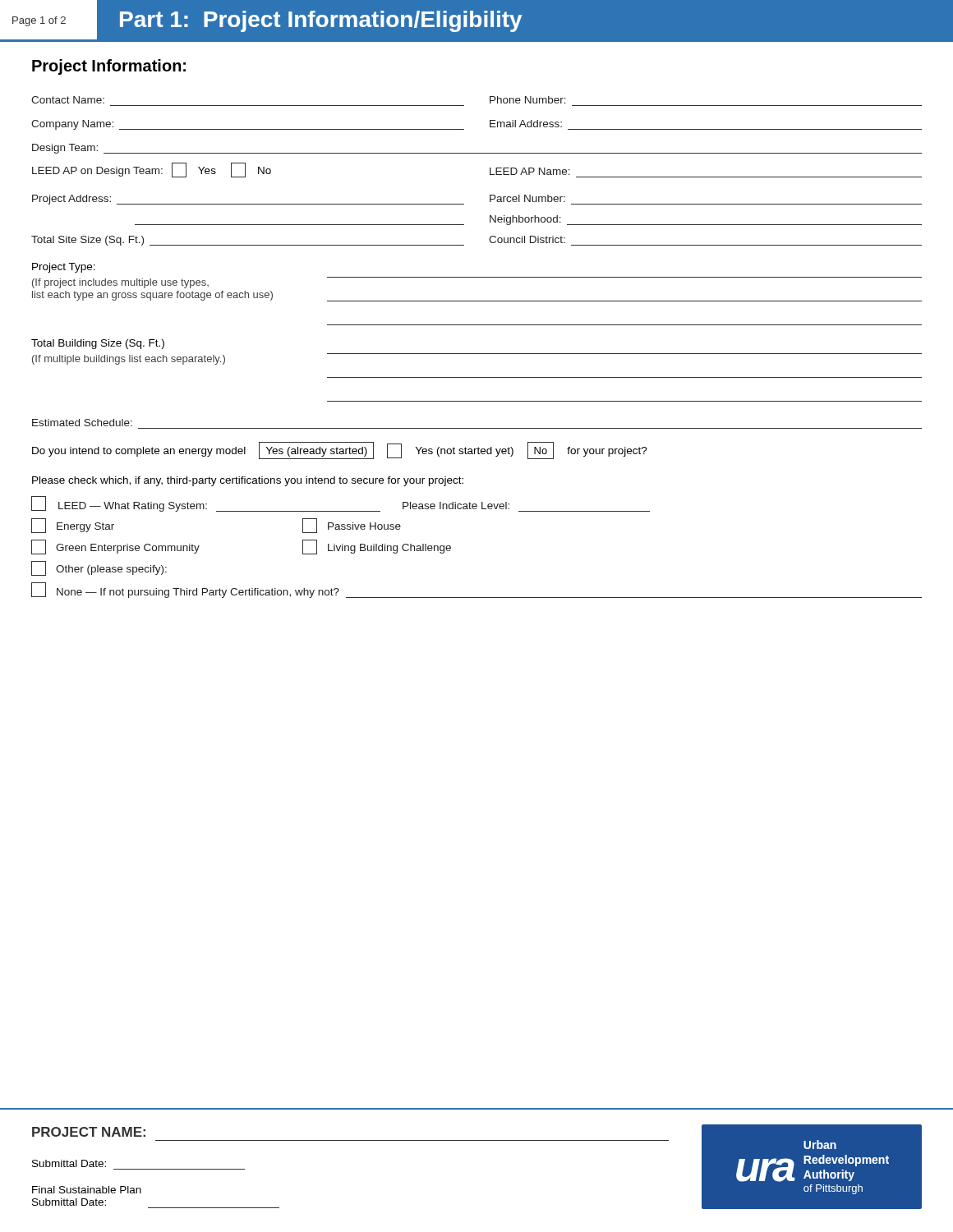The height and width of the screenshot is (1232, 953).
Task: Select the text block that says "Total Building Size (Sq."
Action: pos(476,369)
